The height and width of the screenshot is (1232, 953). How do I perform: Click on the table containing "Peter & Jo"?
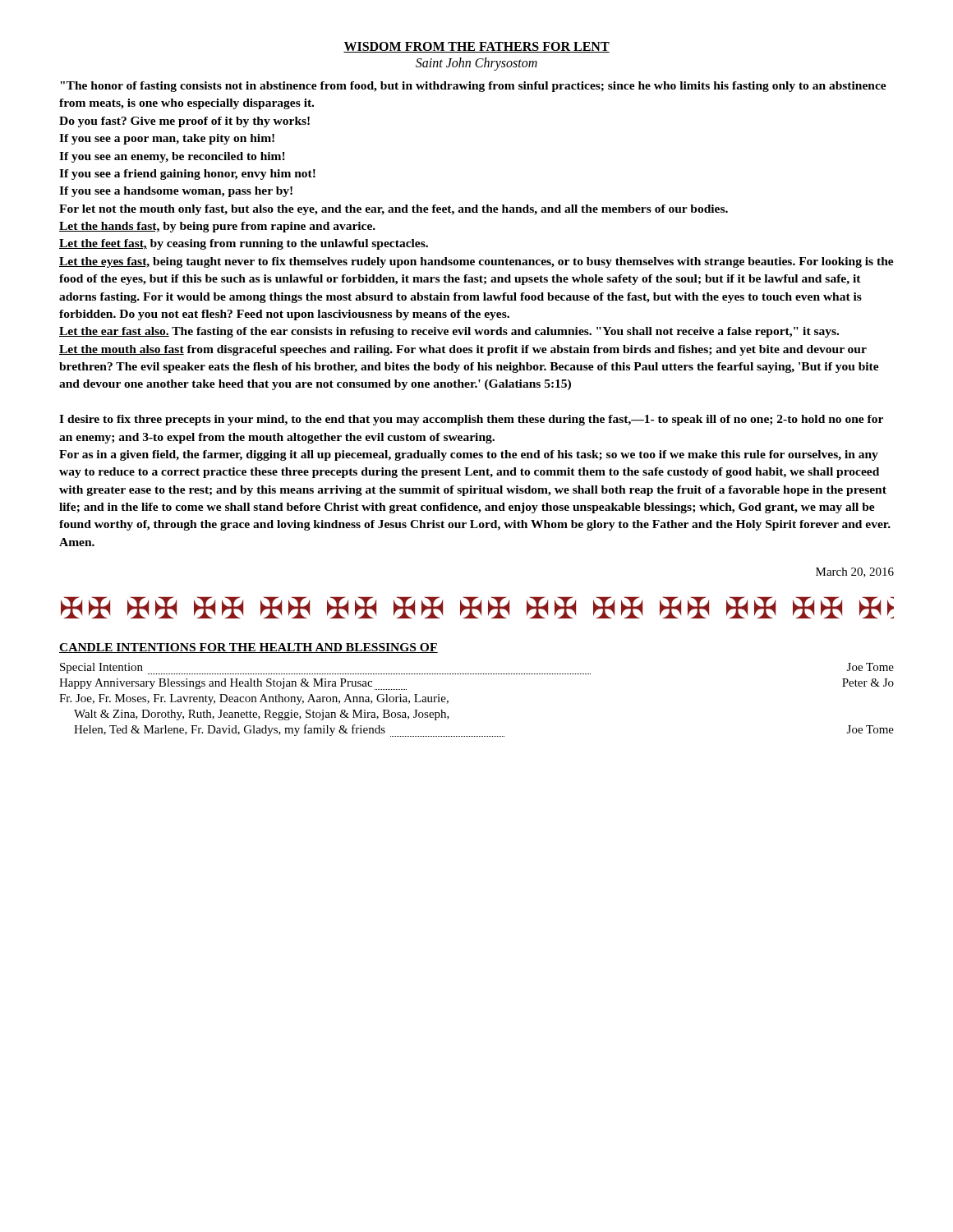pos(476,699)
